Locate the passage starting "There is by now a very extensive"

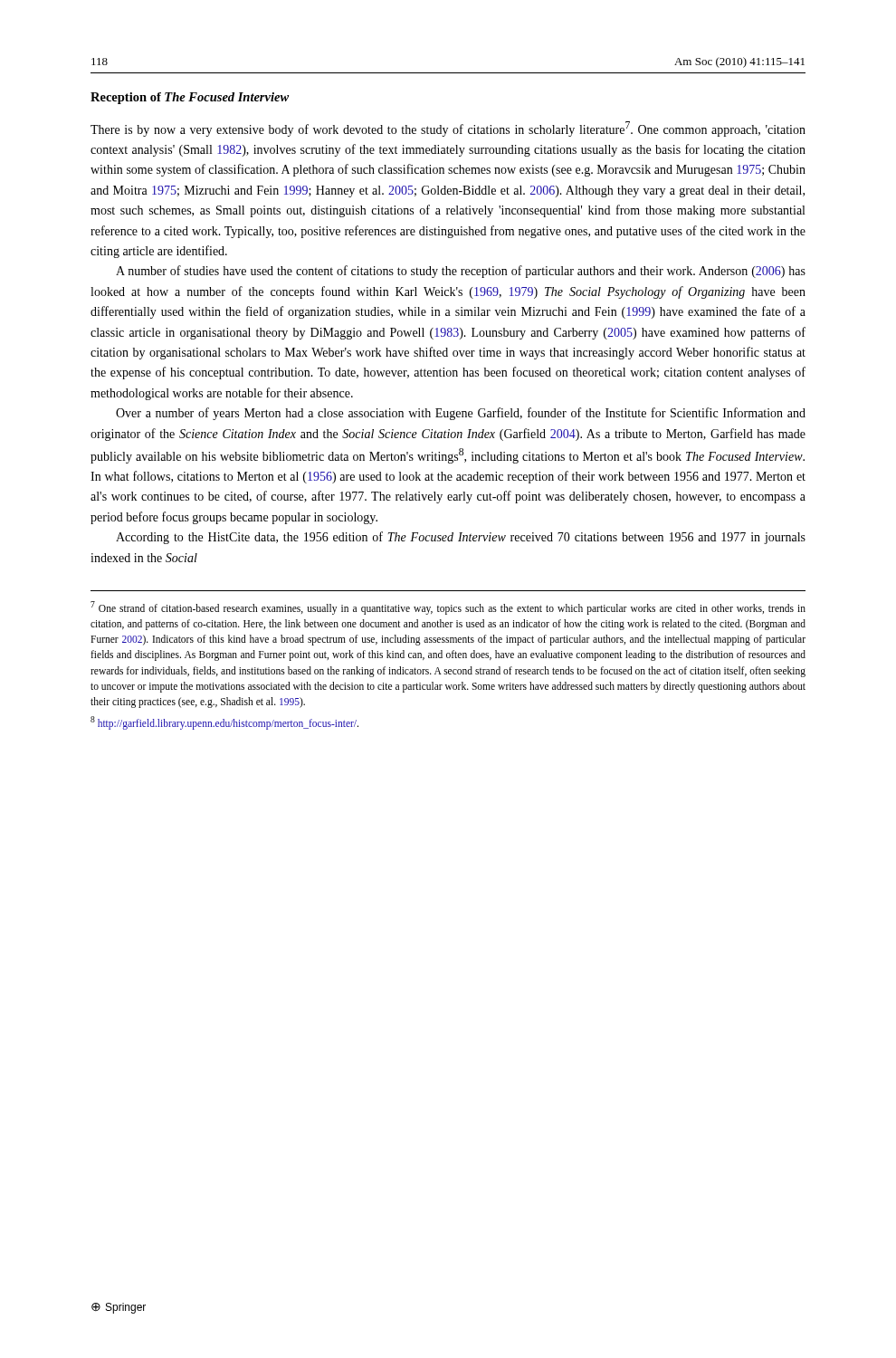click(x=448, y=190)
